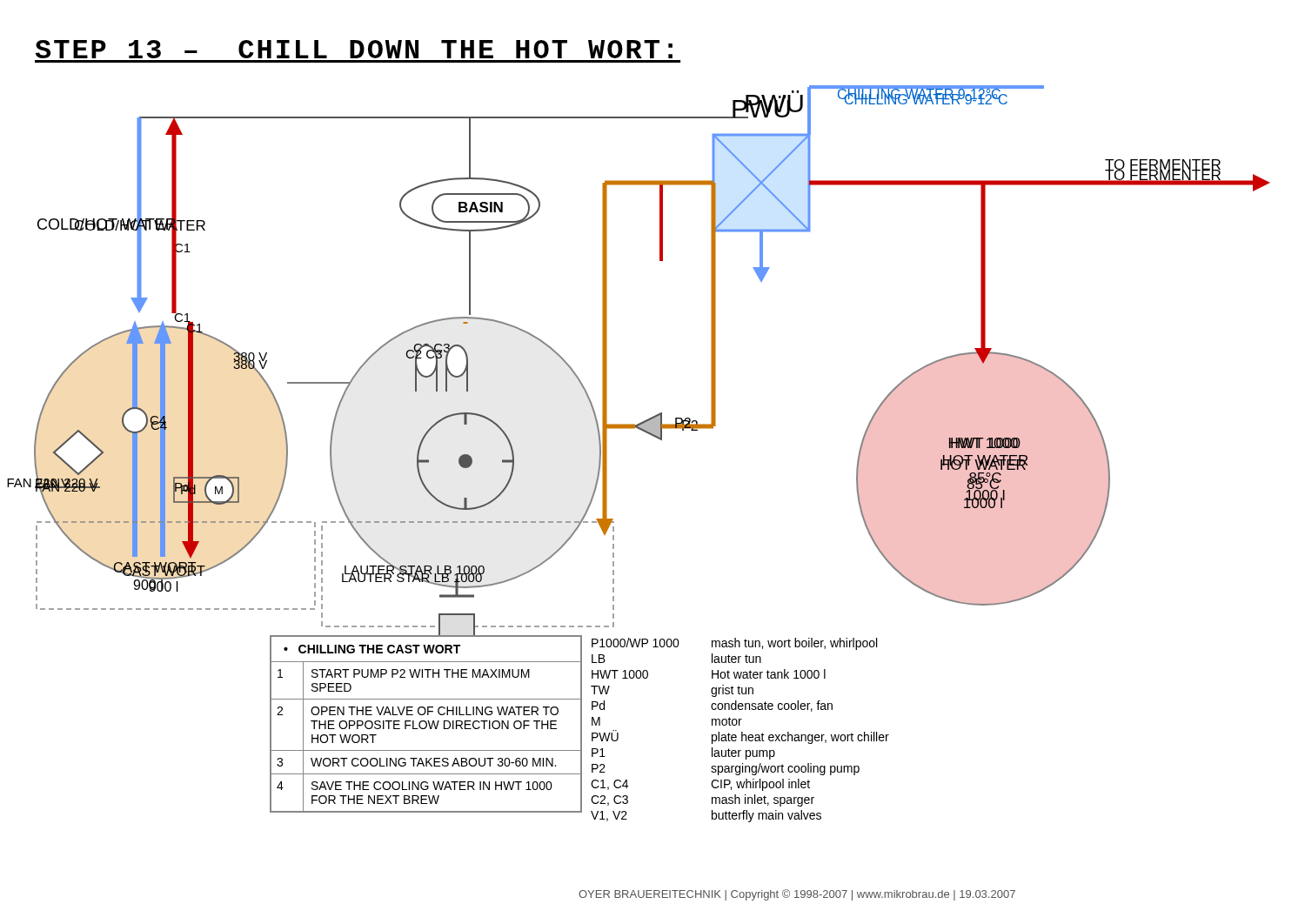Screen dimensions: 924x1305
Task: Point to "TO FERMENTER"
Action: pyautogui.click(x=1163, y=175)
